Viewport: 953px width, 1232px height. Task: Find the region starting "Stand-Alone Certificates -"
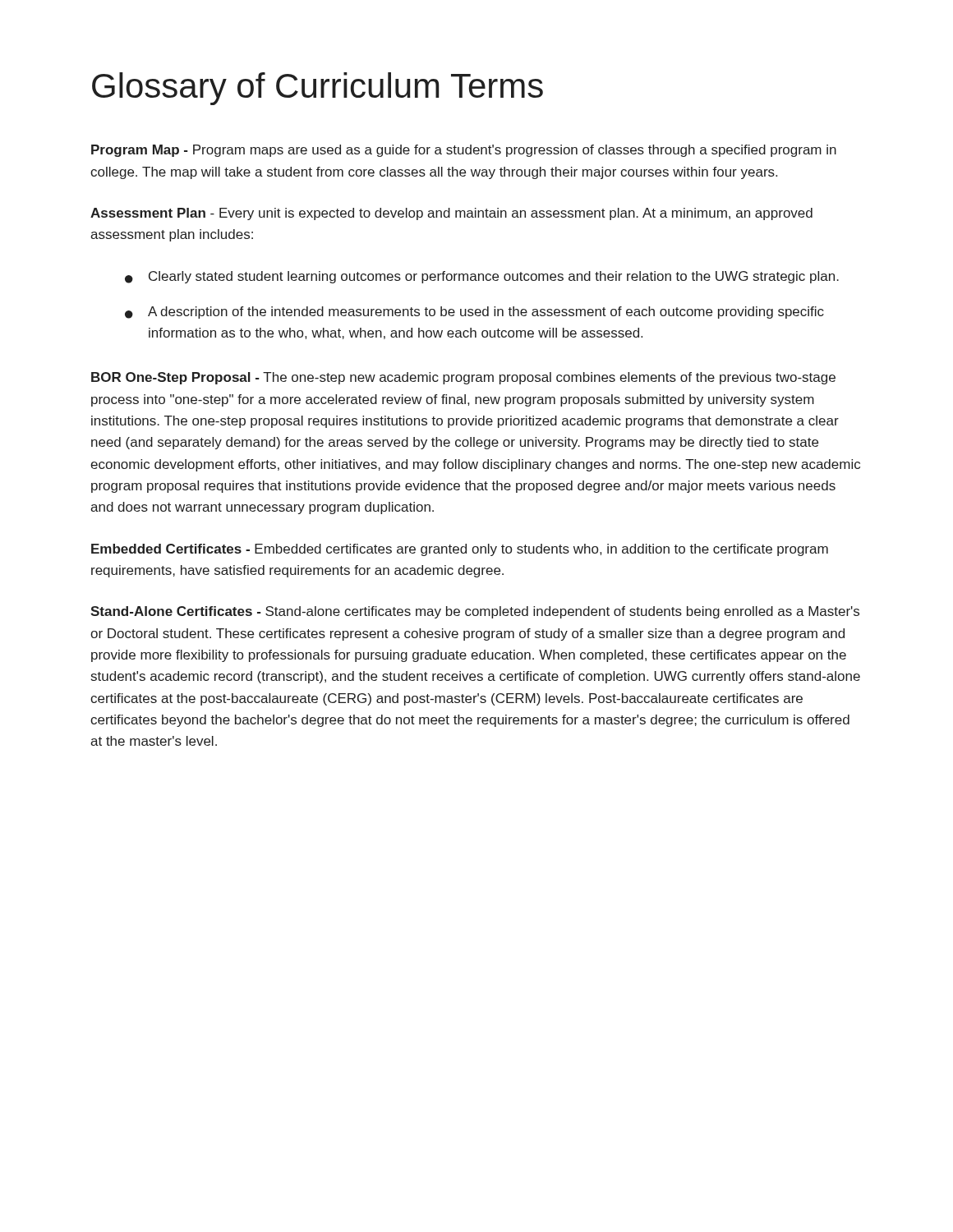click(475, 677)
